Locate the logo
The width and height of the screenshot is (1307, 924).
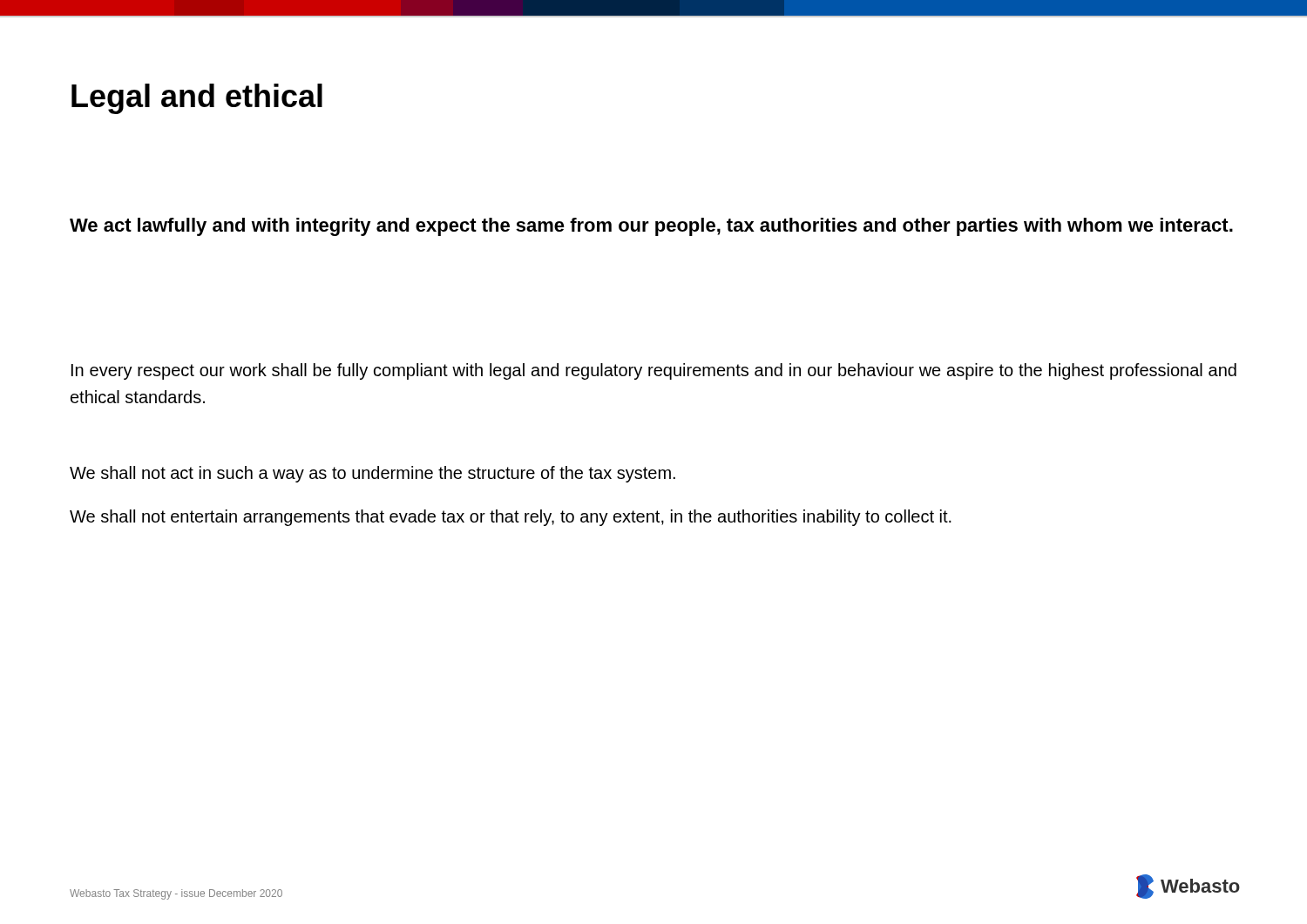click(1194, 887)
